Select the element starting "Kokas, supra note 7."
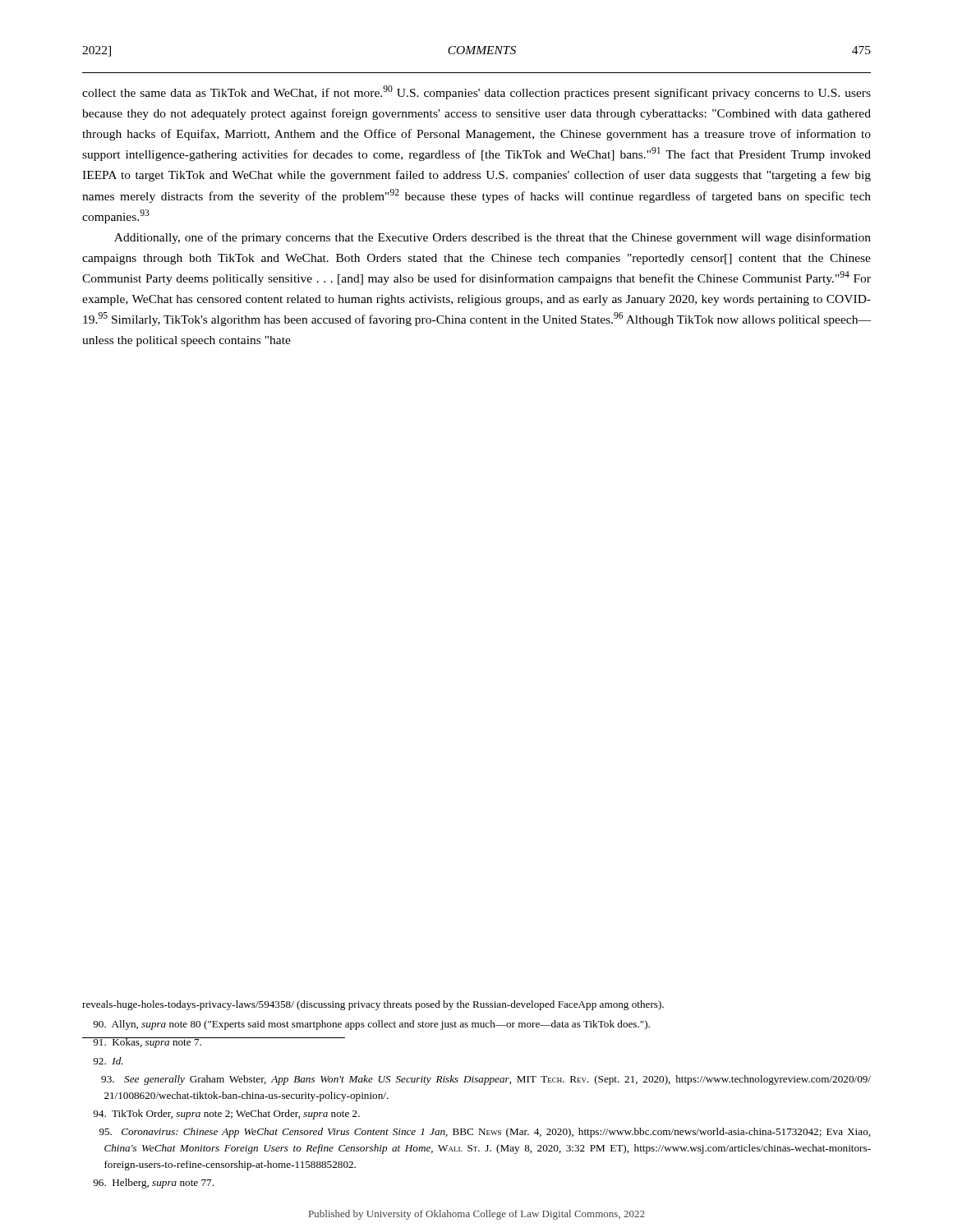953x1232 pixels. tap(142, 1042)
